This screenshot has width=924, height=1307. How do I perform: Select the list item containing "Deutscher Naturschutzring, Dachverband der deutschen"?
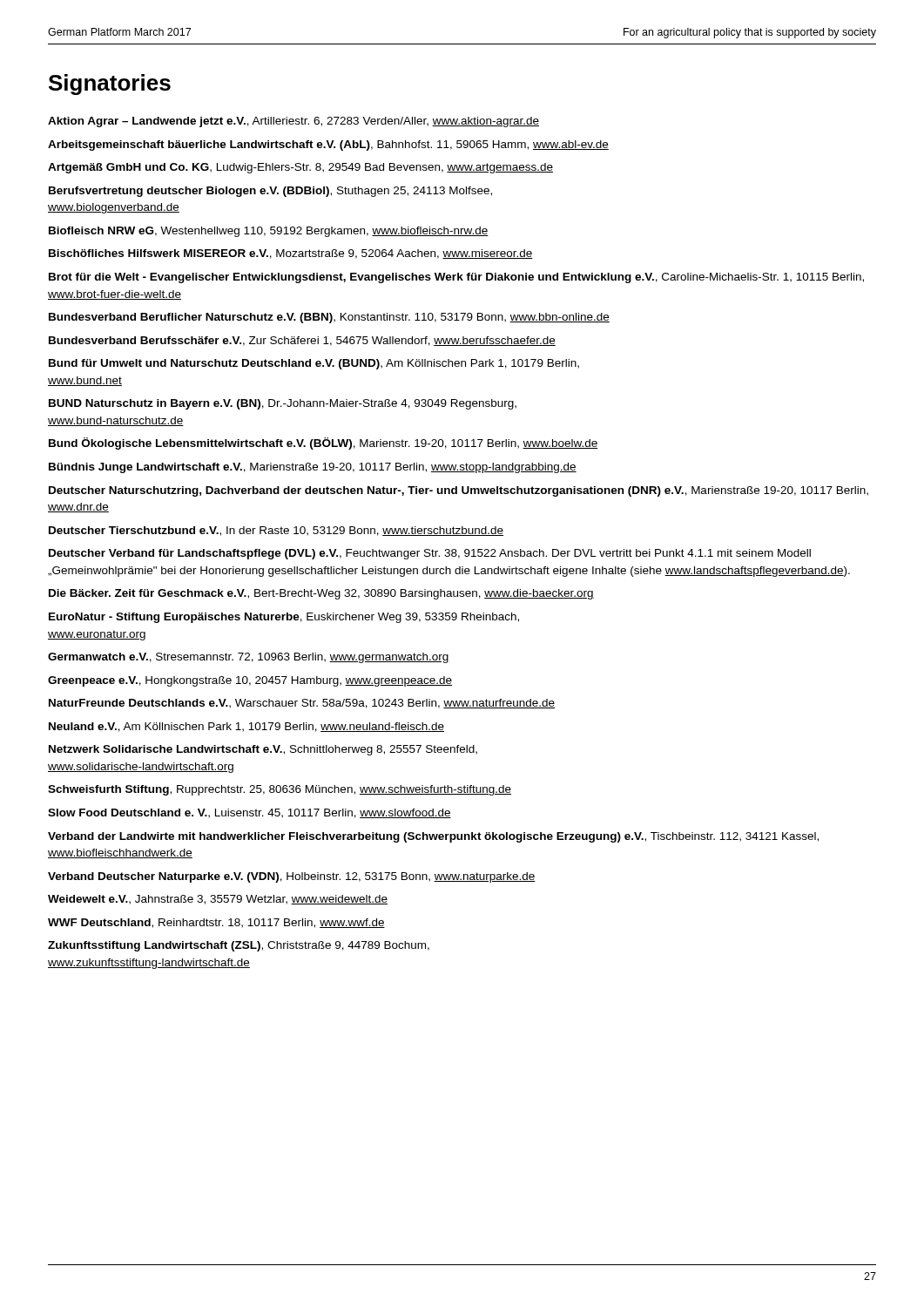(x=458, y=498)
